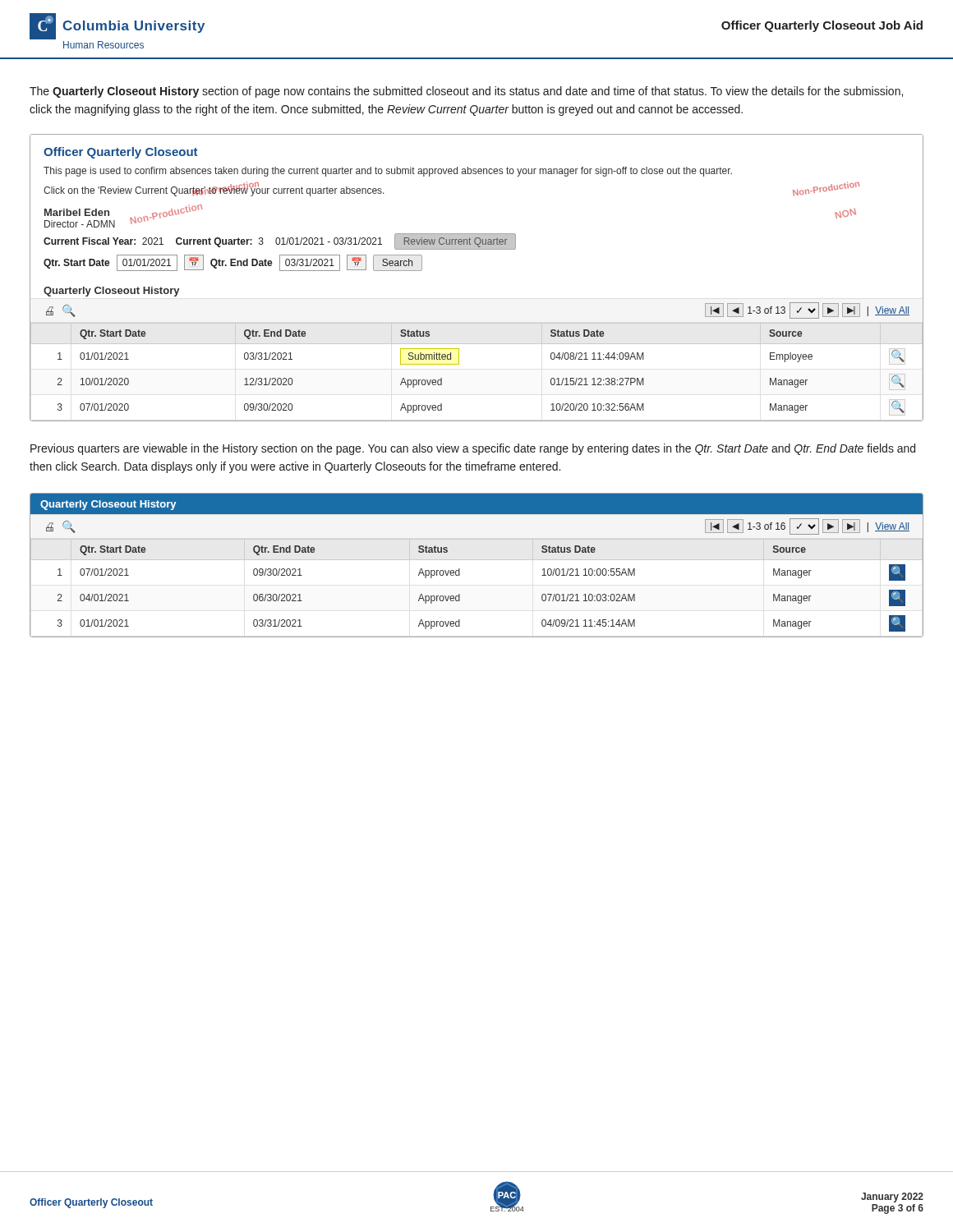Navigate to the text starting "The Quarterly Closeout History section"

coord(467,100)
